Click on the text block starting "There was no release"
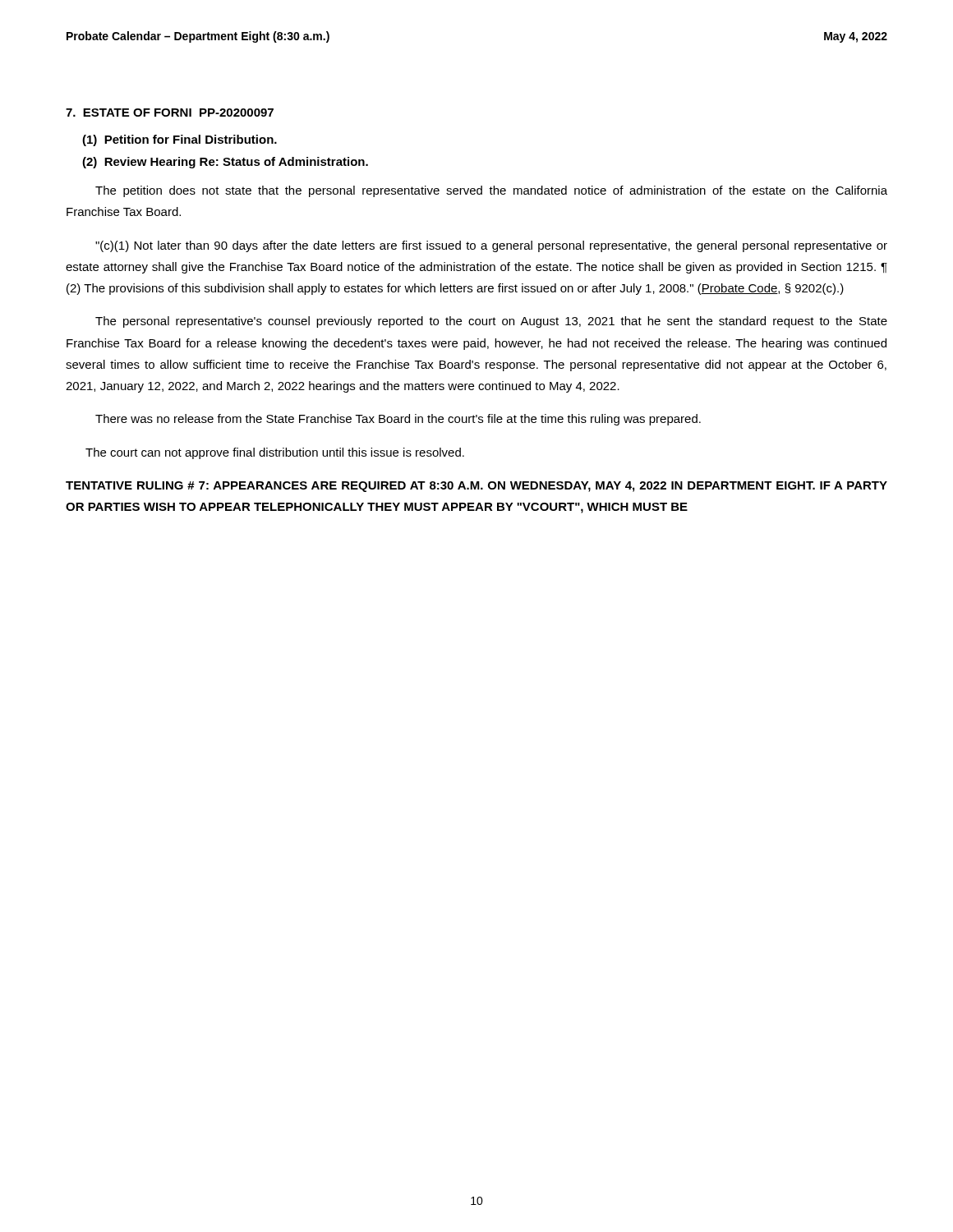 (x=398, y=419)
